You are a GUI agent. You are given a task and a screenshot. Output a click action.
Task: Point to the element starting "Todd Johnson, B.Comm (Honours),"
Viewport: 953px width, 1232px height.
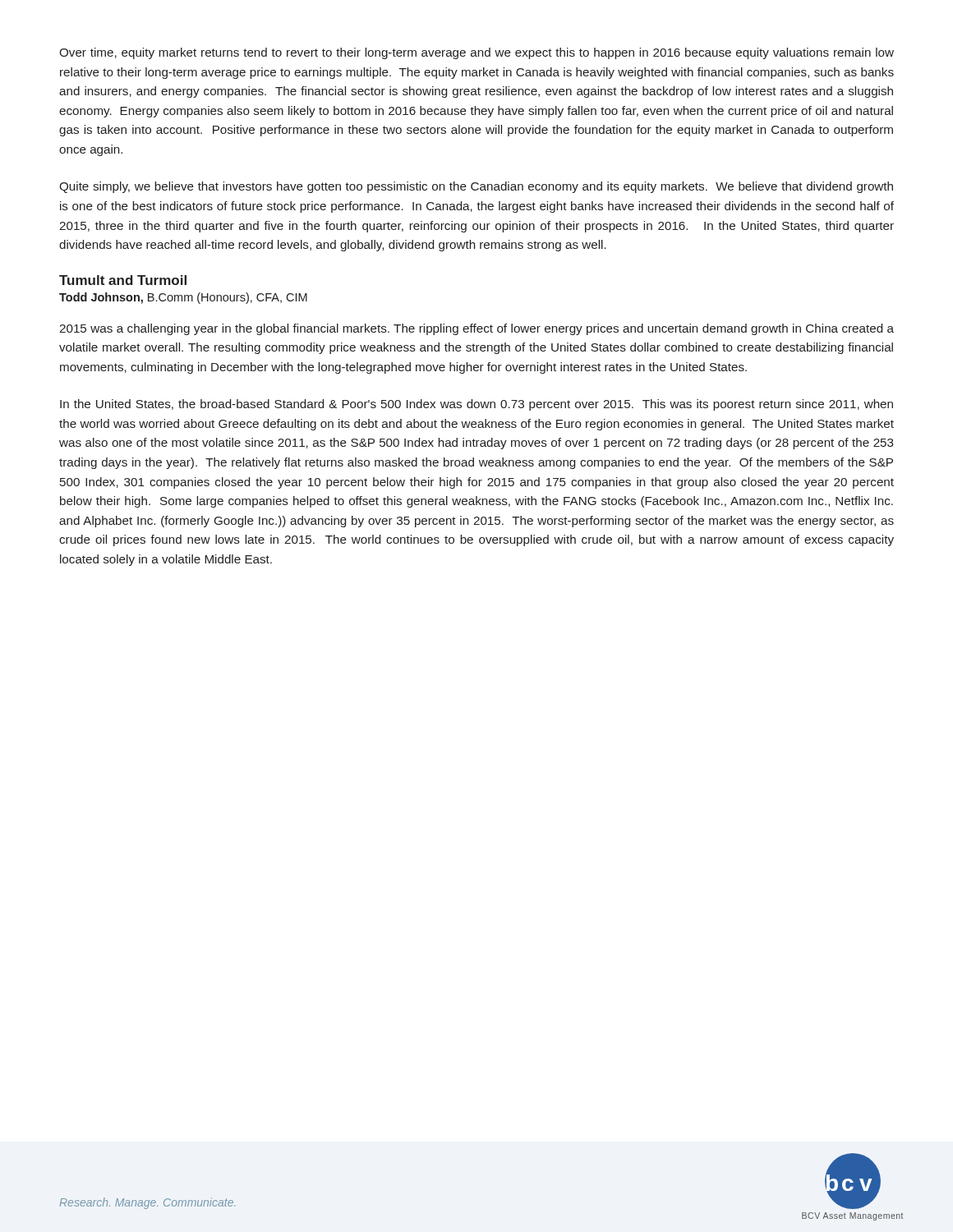pos(184,297)
